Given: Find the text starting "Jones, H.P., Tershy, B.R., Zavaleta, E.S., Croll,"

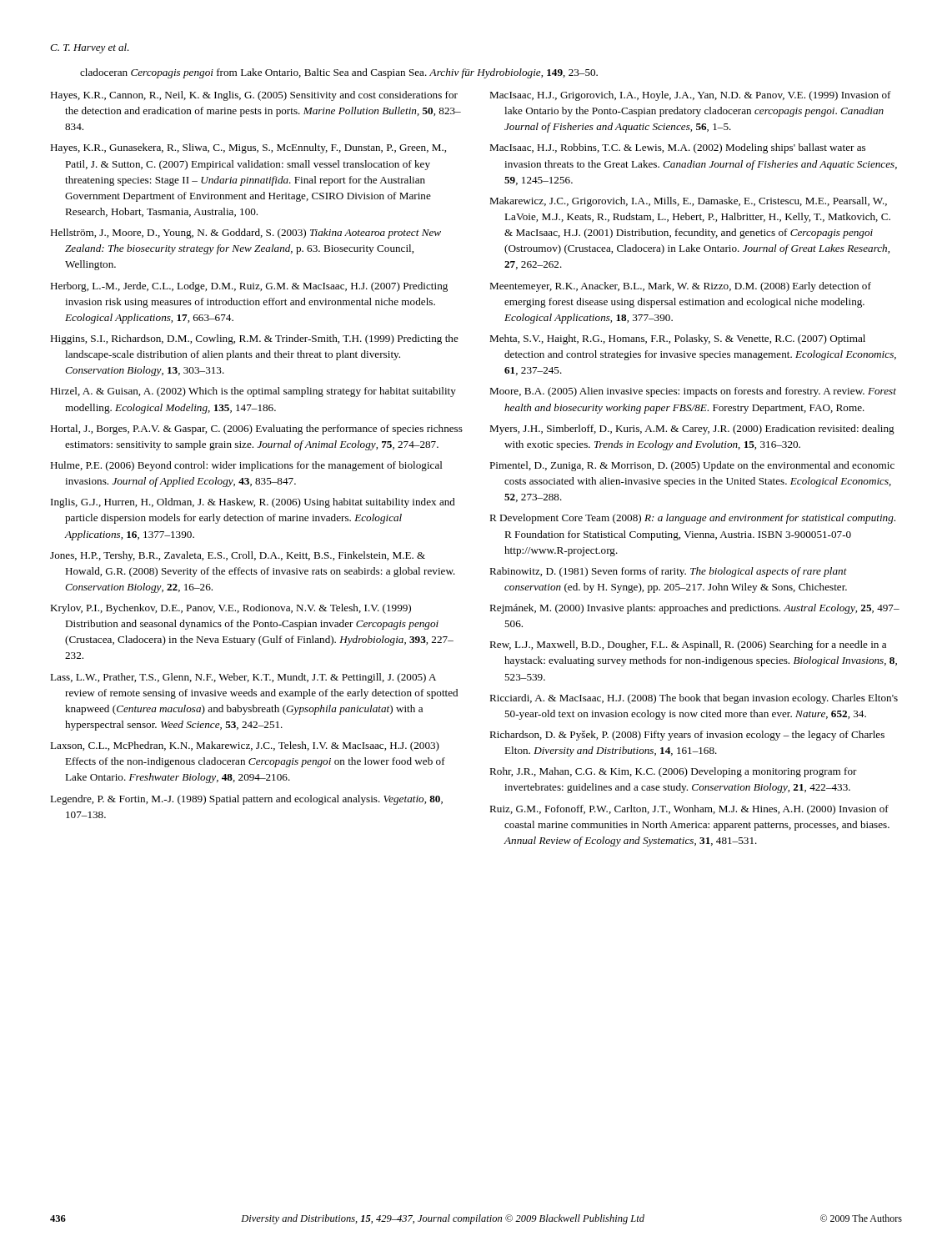Looking at the screenshot, I should (253, 571).
